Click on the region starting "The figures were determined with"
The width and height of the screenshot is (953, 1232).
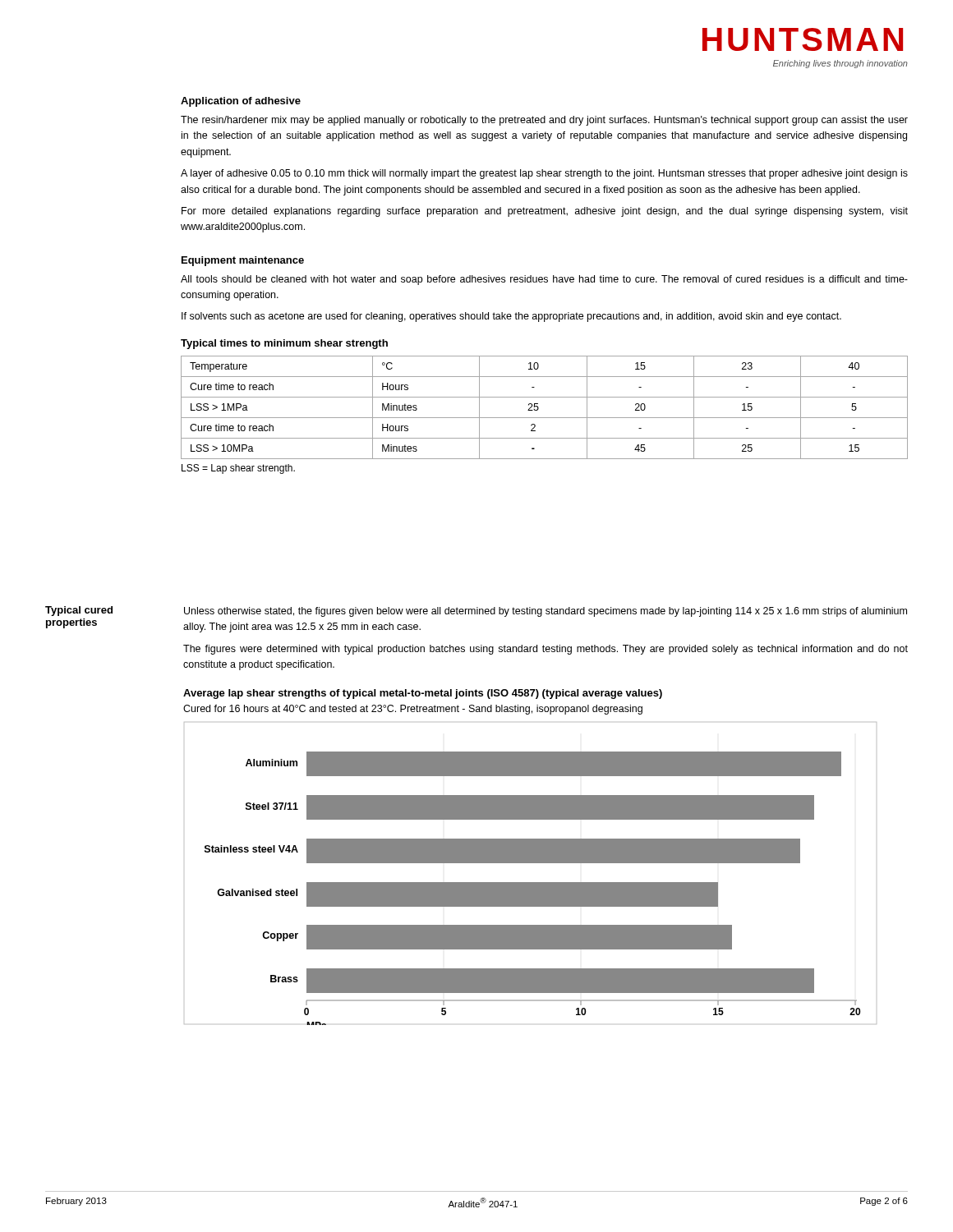[x=545, y=657]
